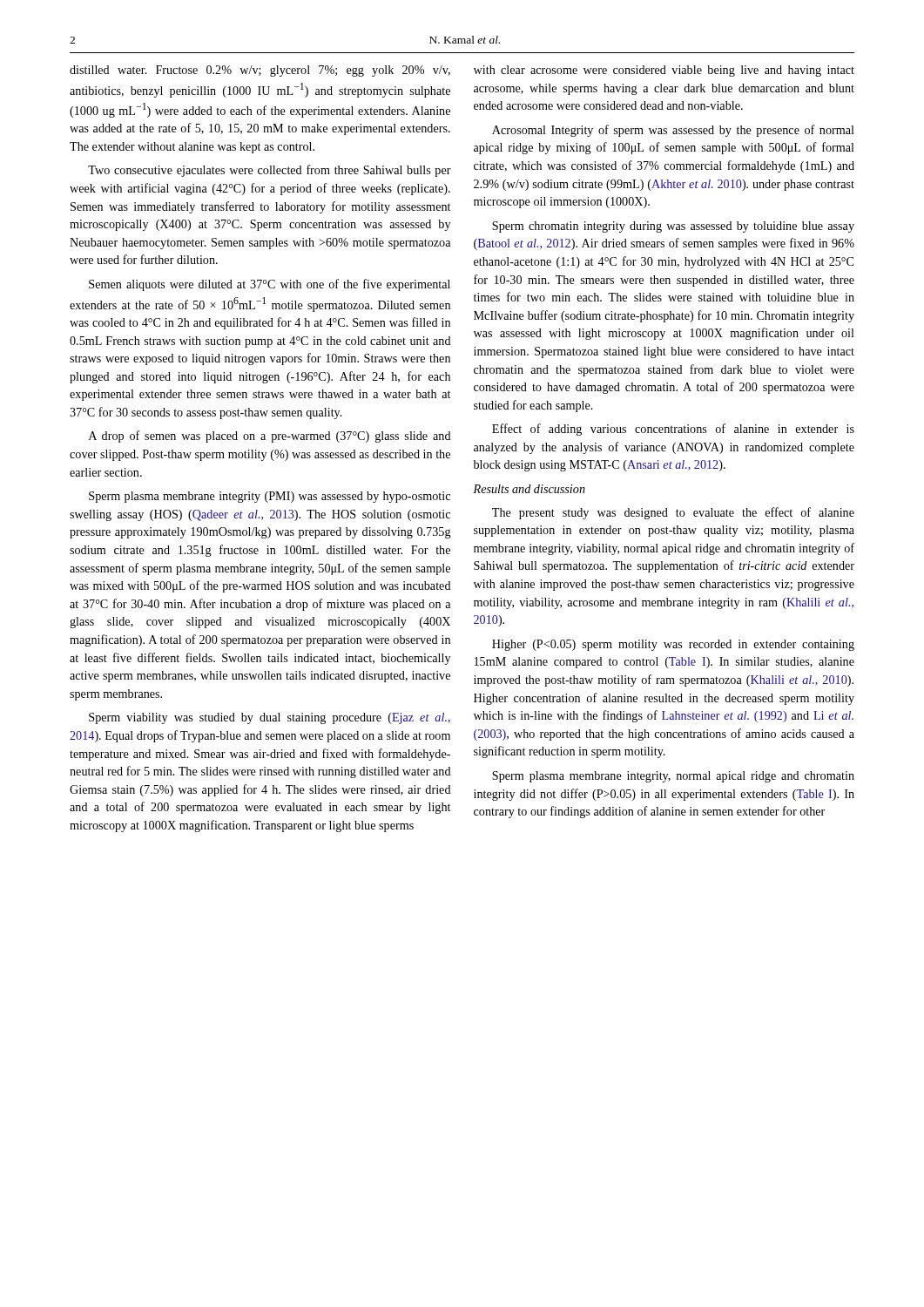Navigate to the region starting "Sperm chromatin integrity"

point(664,315)
